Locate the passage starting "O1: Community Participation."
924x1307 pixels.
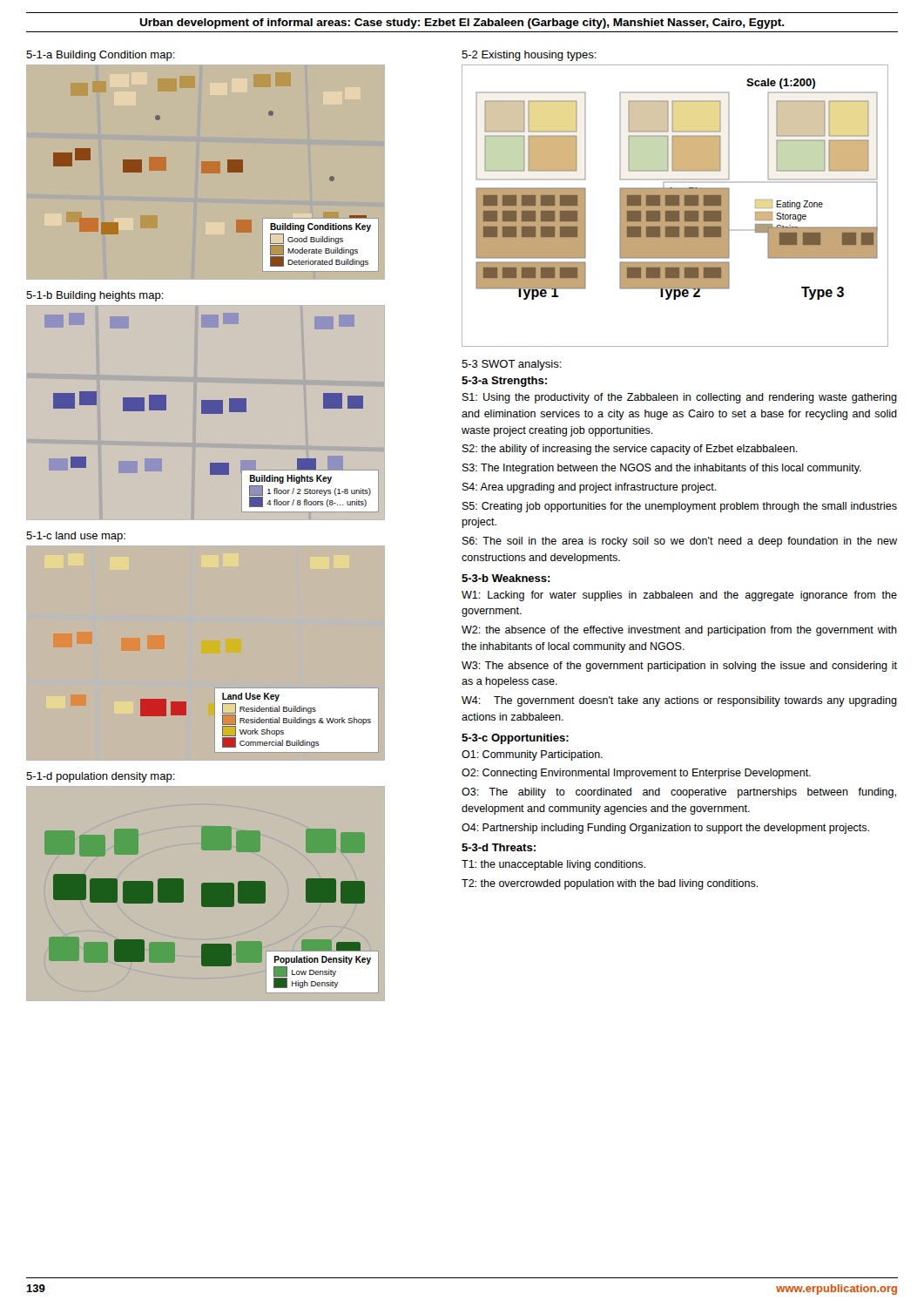(532, 754)
